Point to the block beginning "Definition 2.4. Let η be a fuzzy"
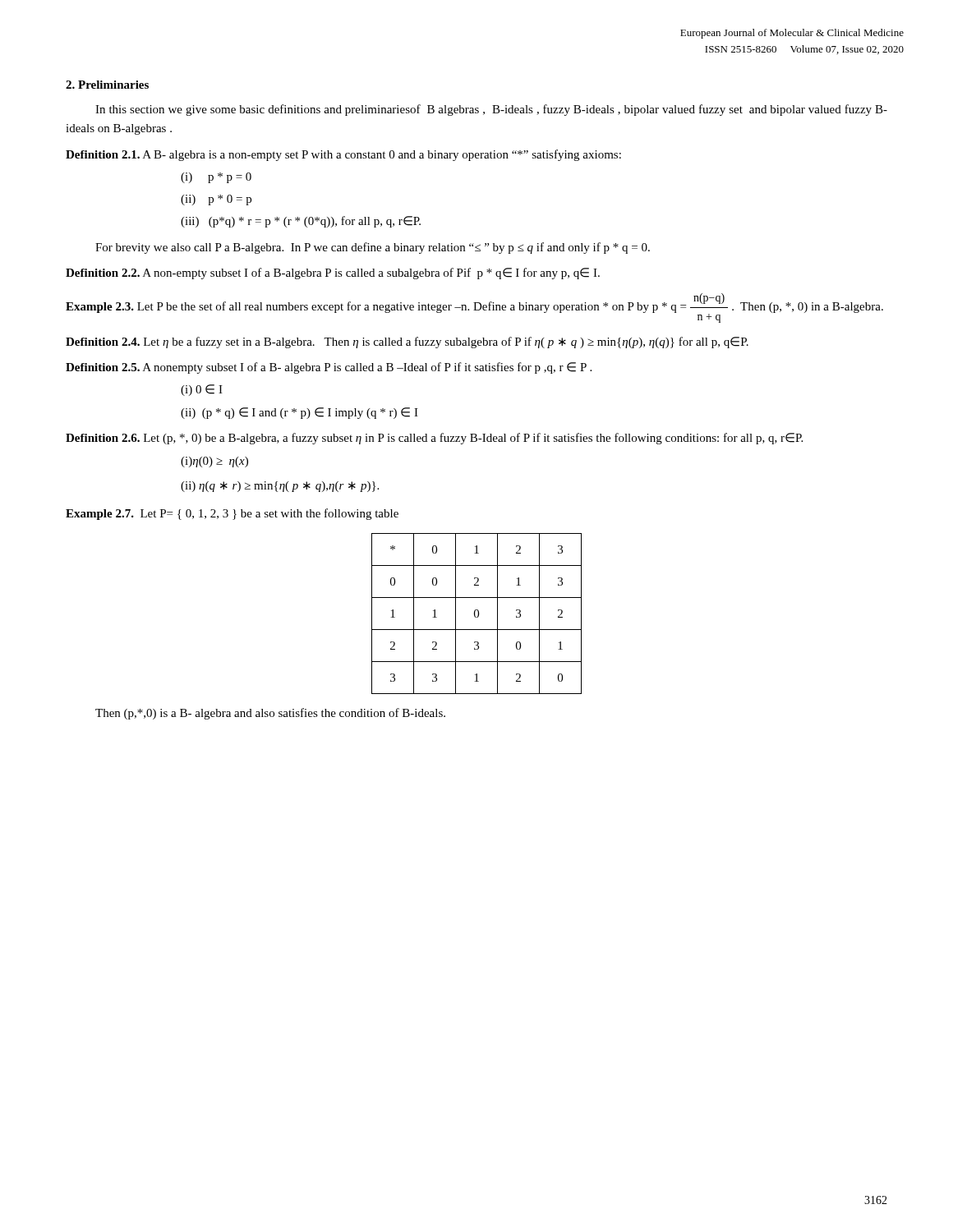953x1232 pixels. (407, 342)
